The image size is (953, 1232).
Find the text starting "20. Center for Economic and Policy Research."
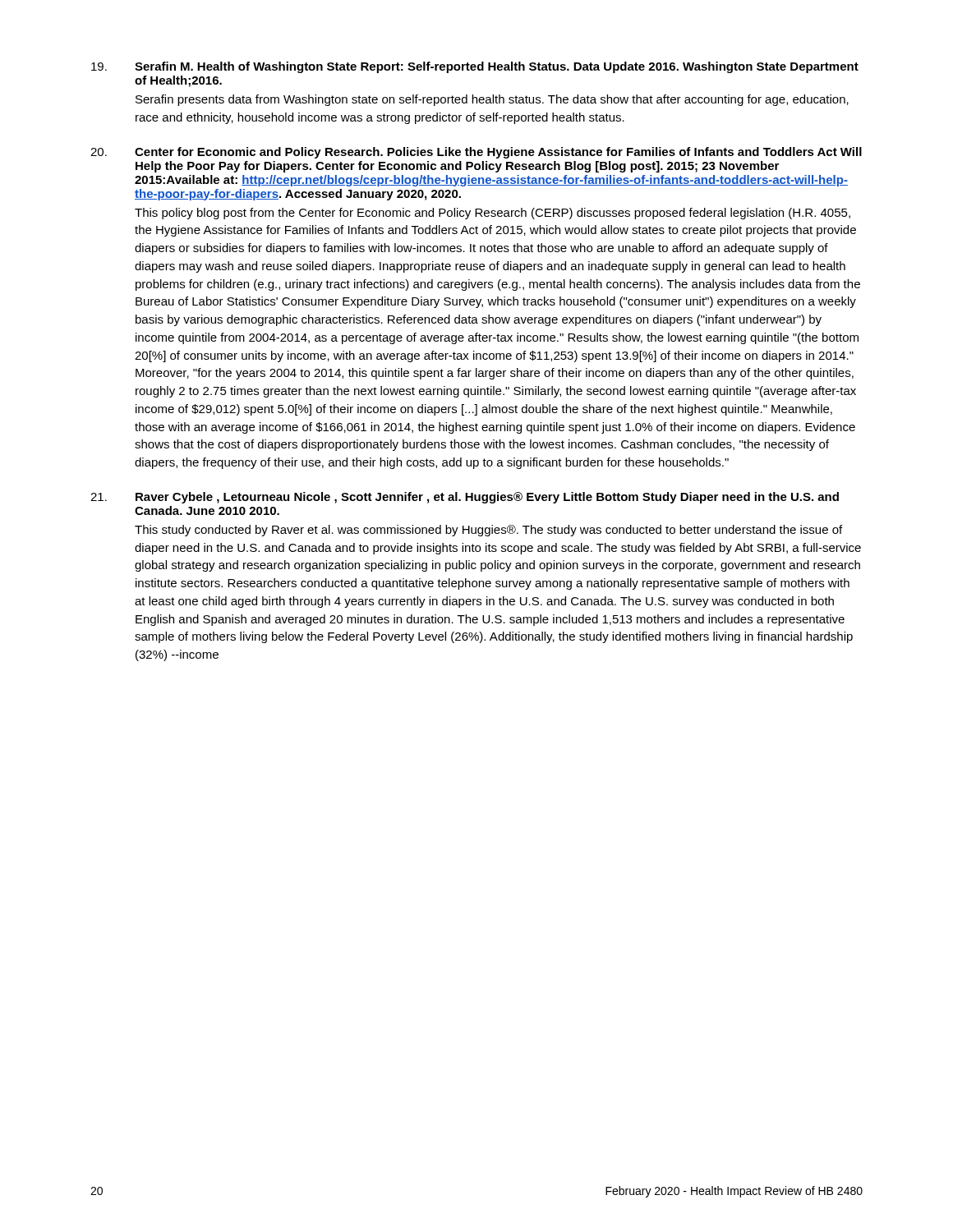(x=476, y=308)
